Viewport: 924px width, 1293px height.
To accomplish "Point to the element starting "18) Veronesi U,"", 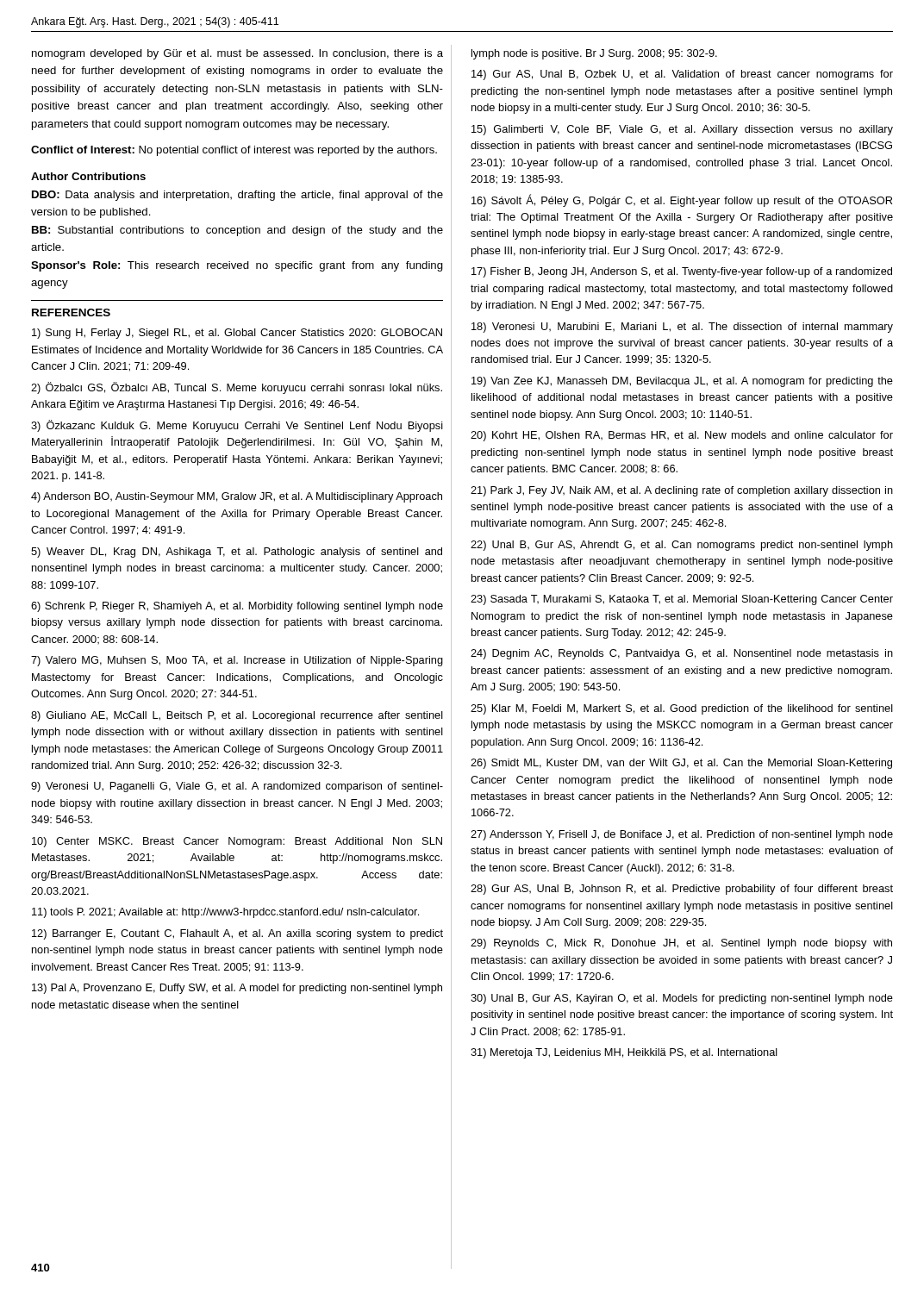I will click(x=682, y=343).
